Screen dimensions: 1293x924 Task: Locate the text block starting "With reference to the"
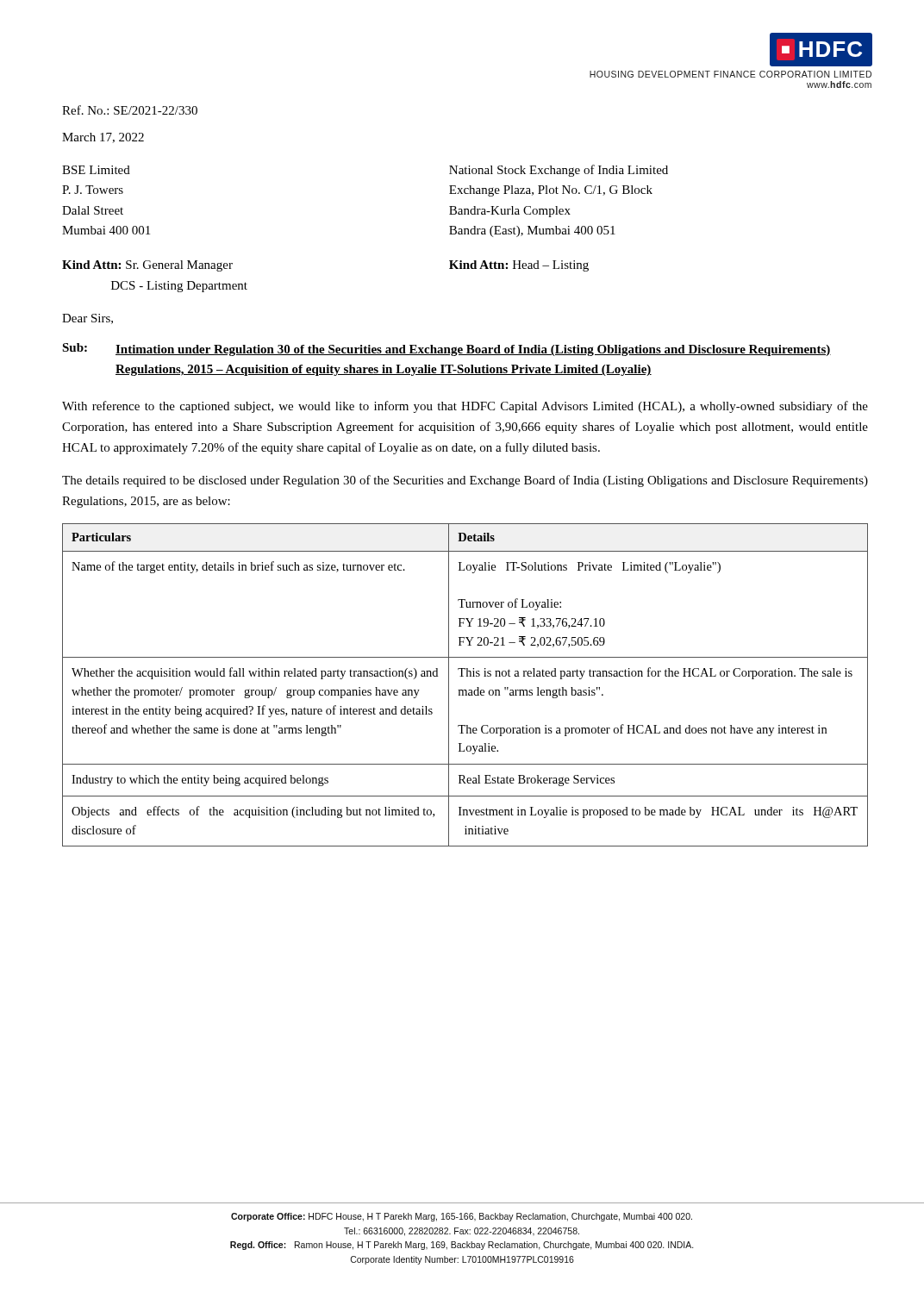tap(465, 426)
